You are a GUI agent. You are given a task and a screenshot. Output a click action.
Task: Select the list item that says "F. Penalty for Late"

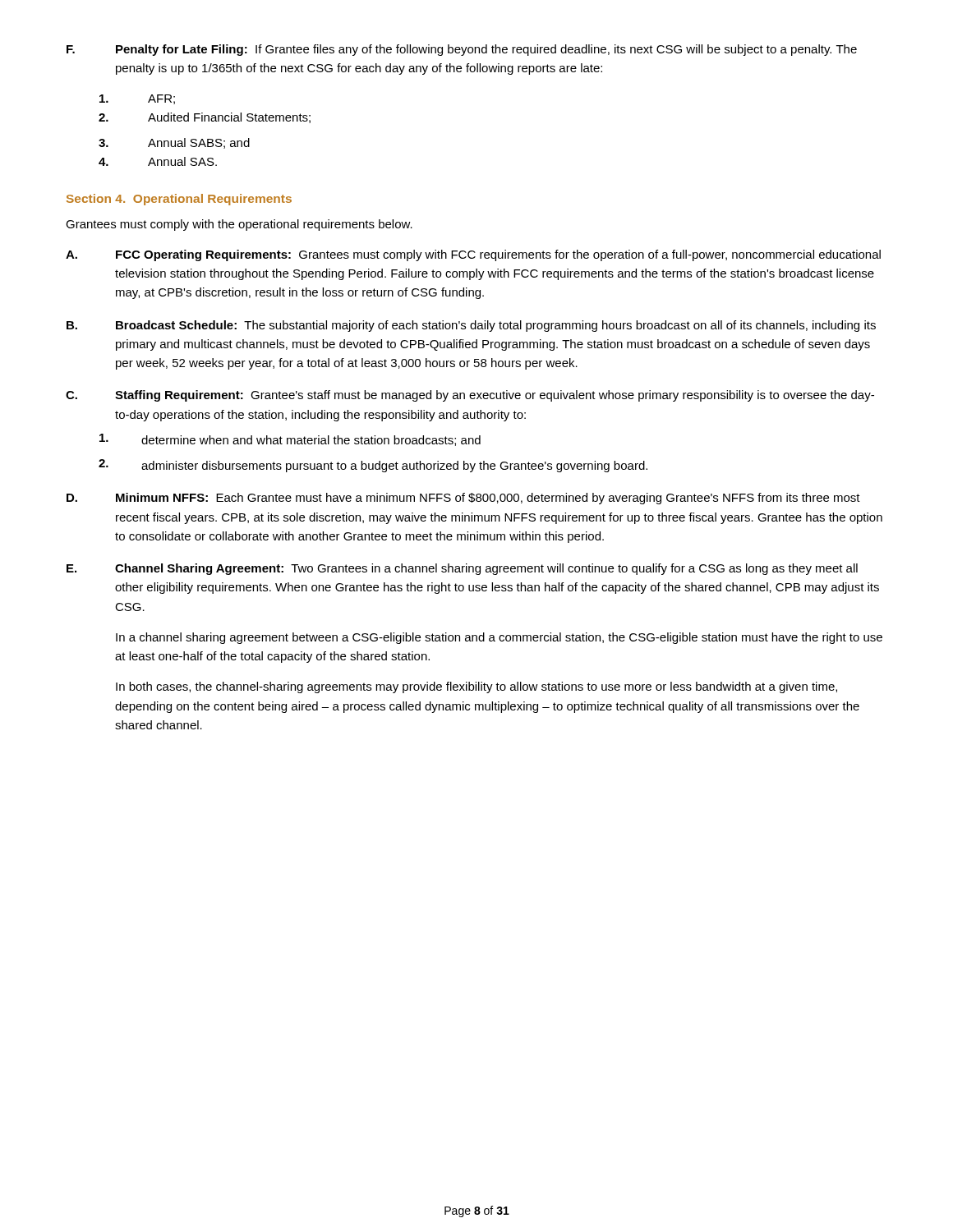476,59
